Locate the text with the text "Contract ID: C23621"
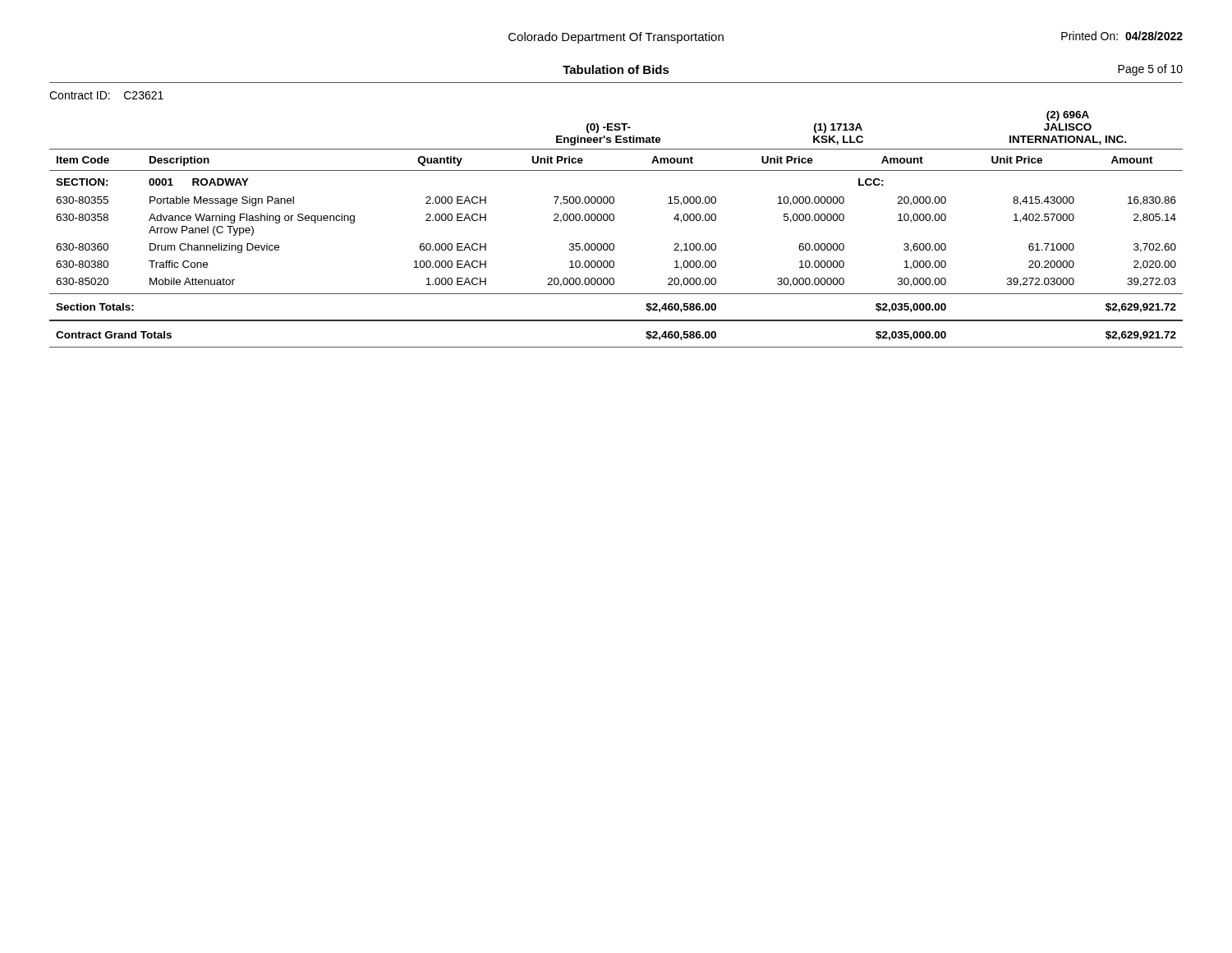Image resolution: width=1232 pixels, height=953 pixels. (107, 95)
